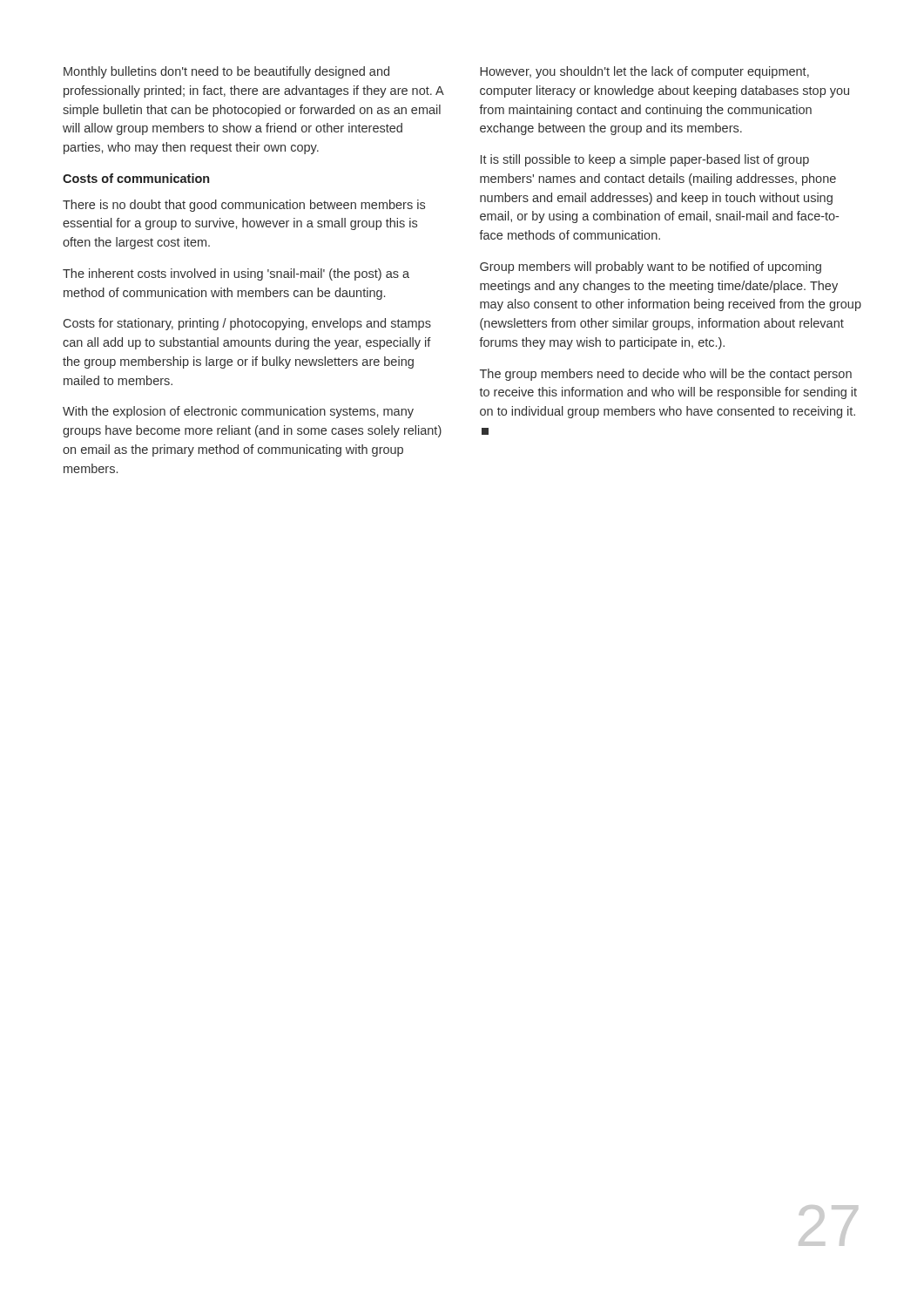Viewport: 924px width, 1307px height.
Task: Point to the element starting "It is still possible"
Action: pos(670,198)
